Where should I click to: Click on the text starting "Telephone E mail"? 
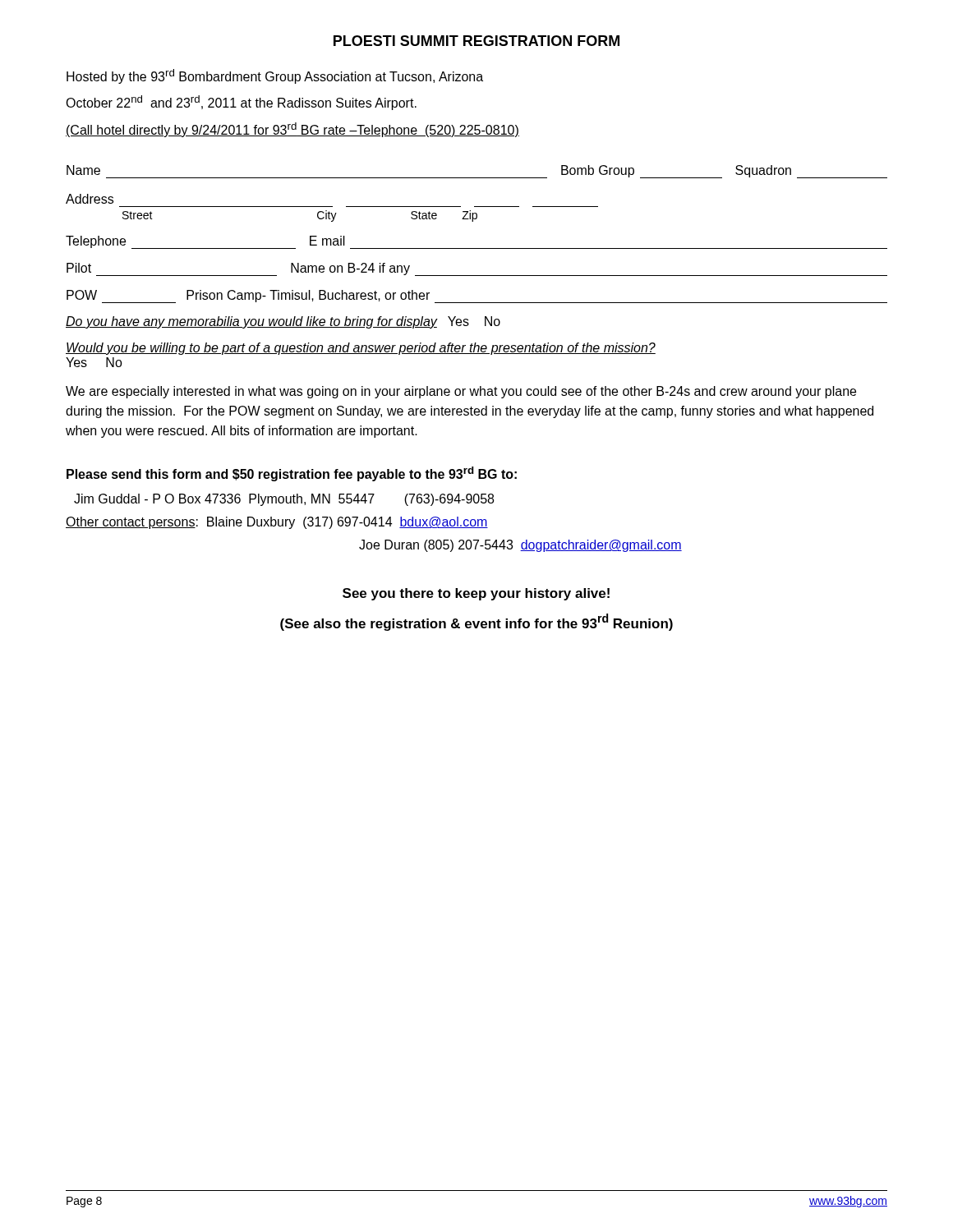click(x=476, y=241)
